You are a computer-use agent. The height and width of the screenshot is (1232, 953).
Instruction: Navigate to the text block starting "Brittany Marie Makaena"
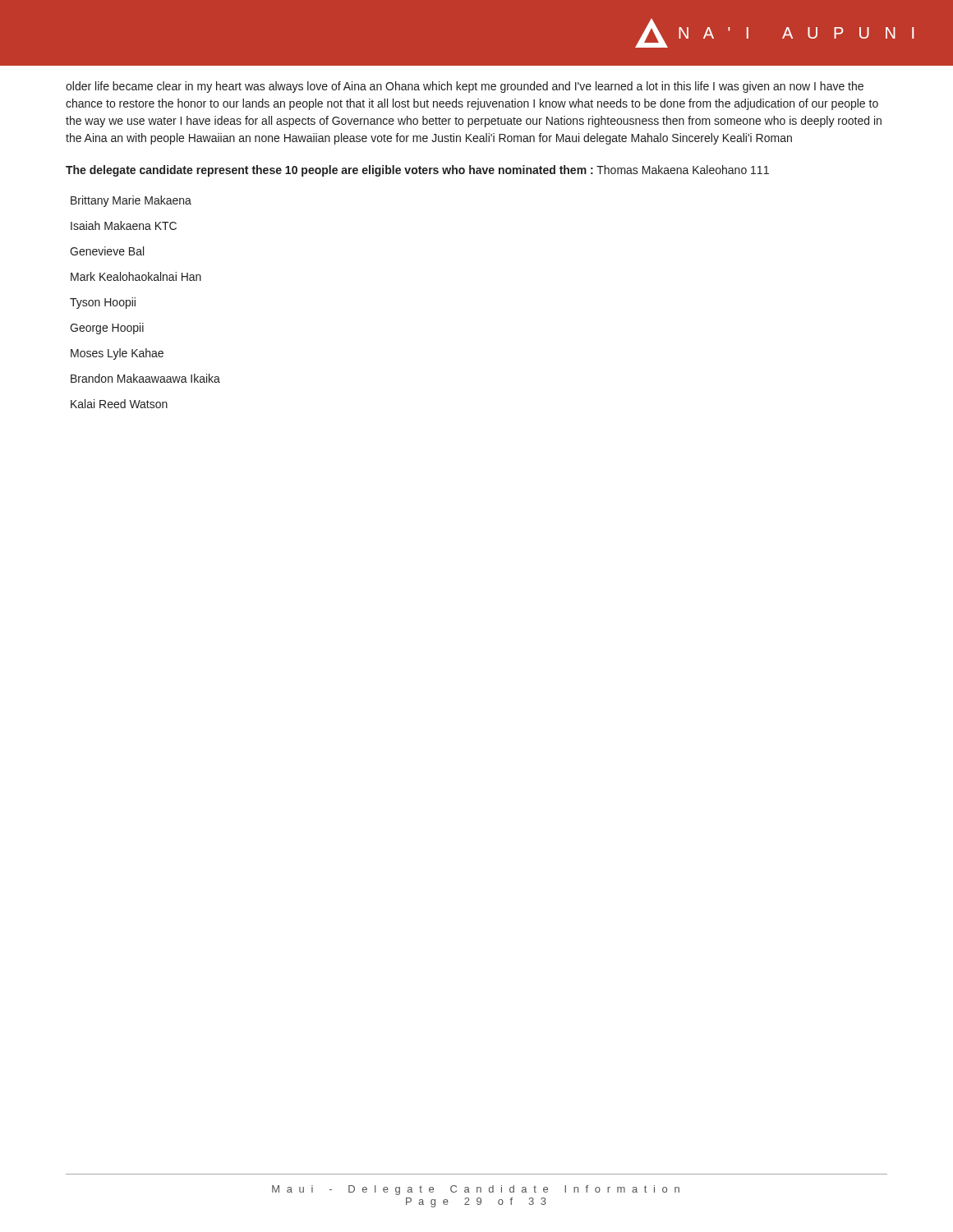pyautogui.click(x=131, y=200)
